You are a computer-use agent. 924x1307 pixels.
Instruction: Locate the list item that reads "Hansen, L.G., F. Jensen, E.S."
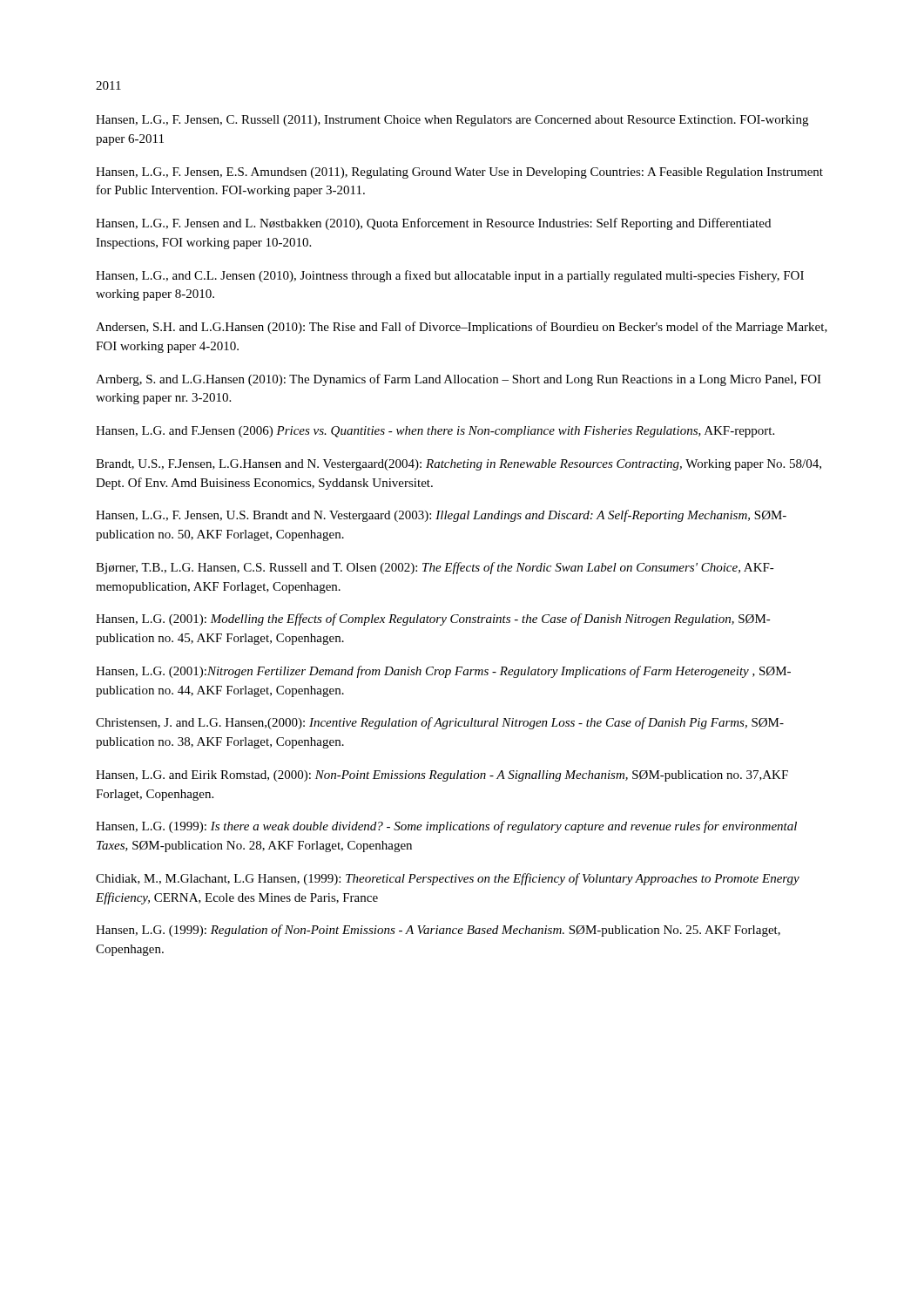(459, 181)
